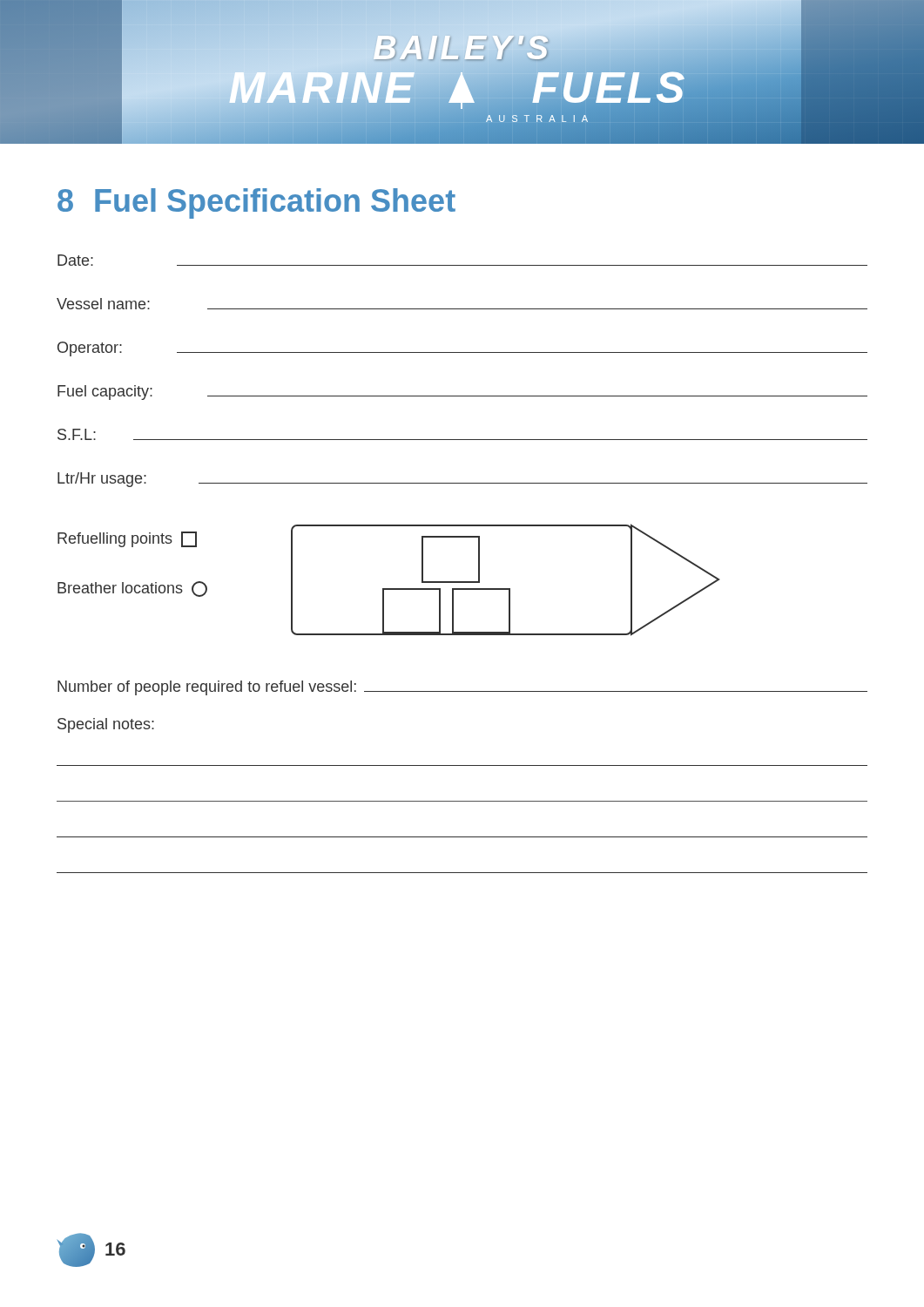Locate a section header

256,201
